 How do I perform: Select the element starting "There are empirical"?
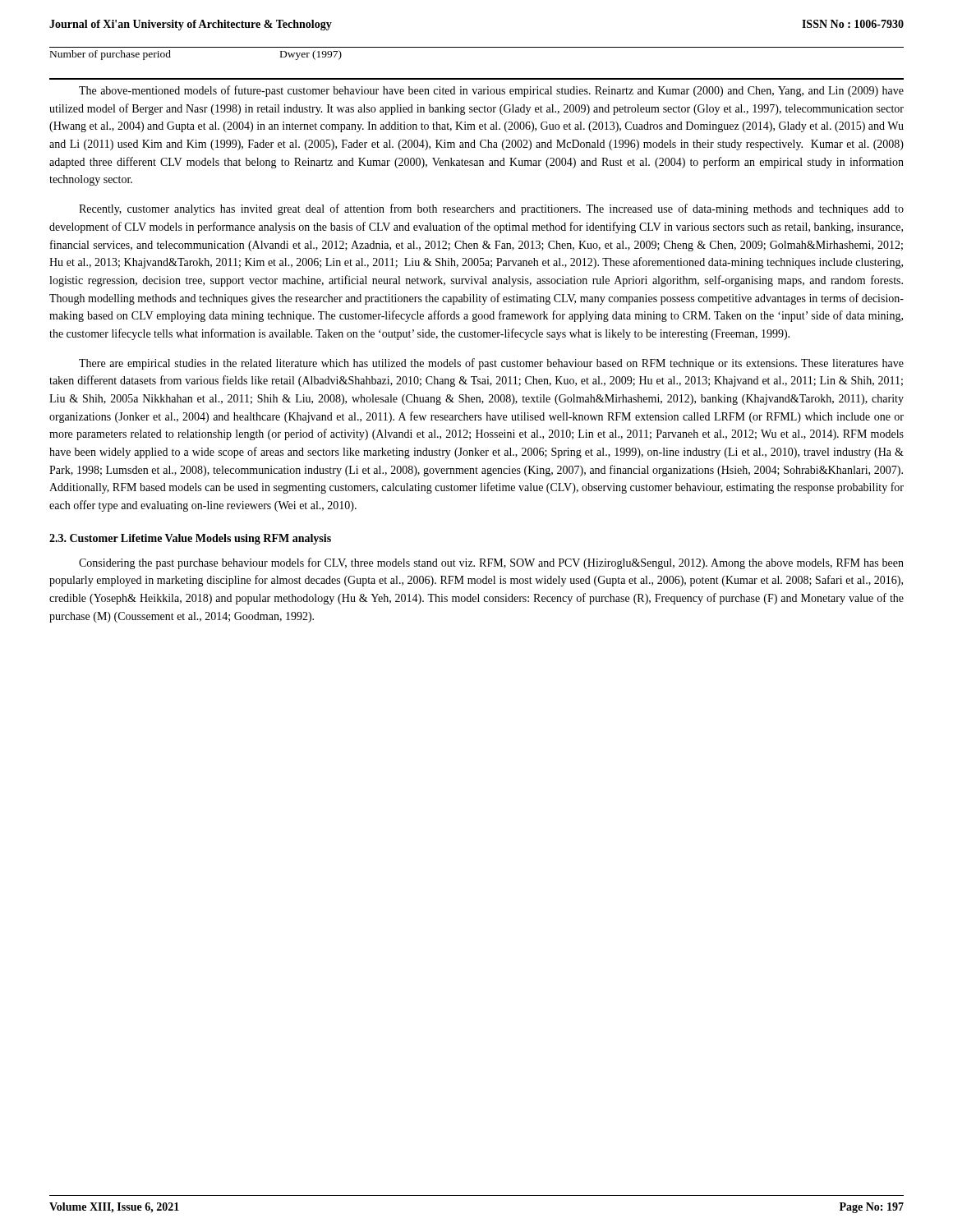(x=476, y=434)
